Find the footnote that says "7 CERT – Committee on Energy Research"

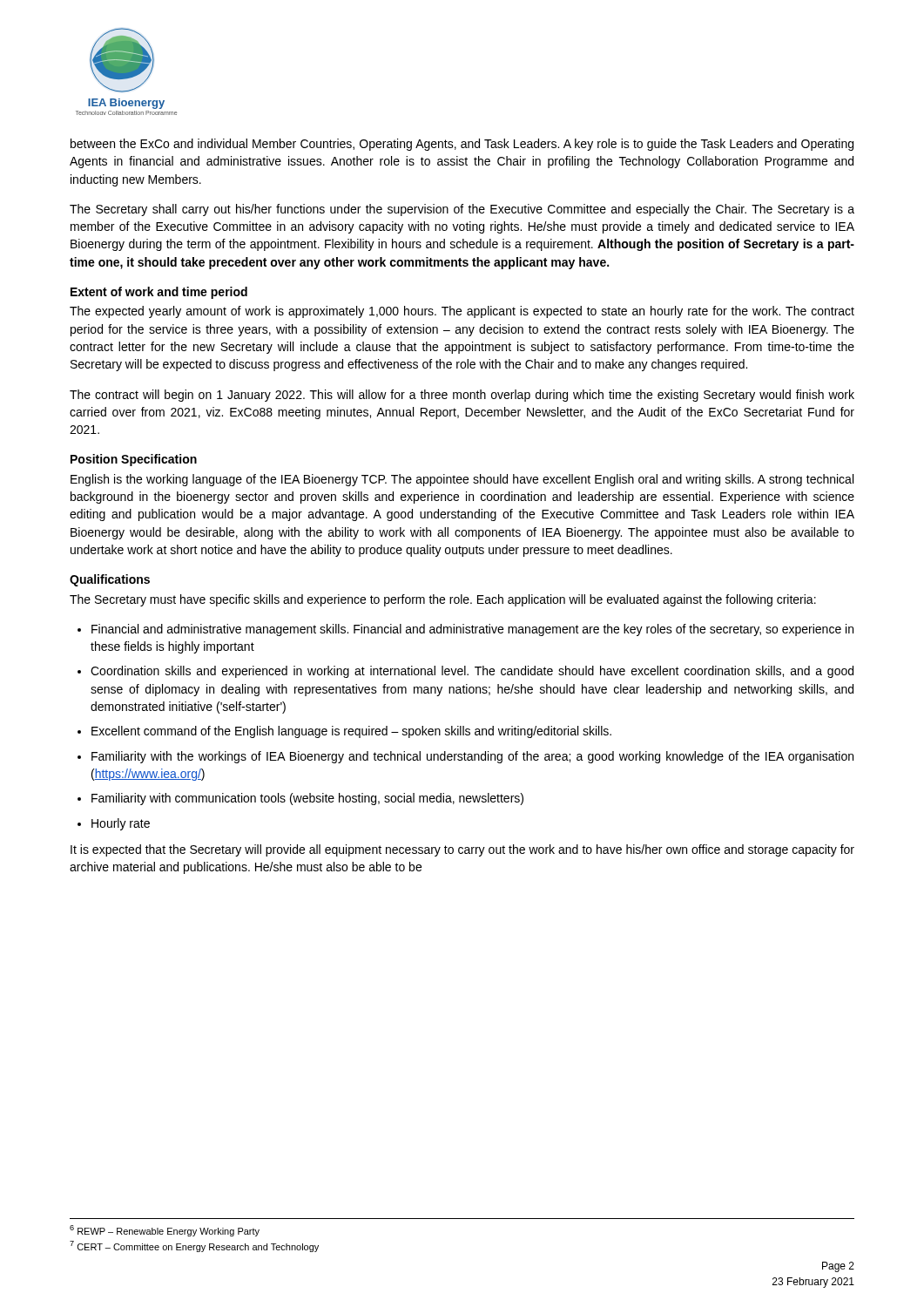(x=194, y=1246)
